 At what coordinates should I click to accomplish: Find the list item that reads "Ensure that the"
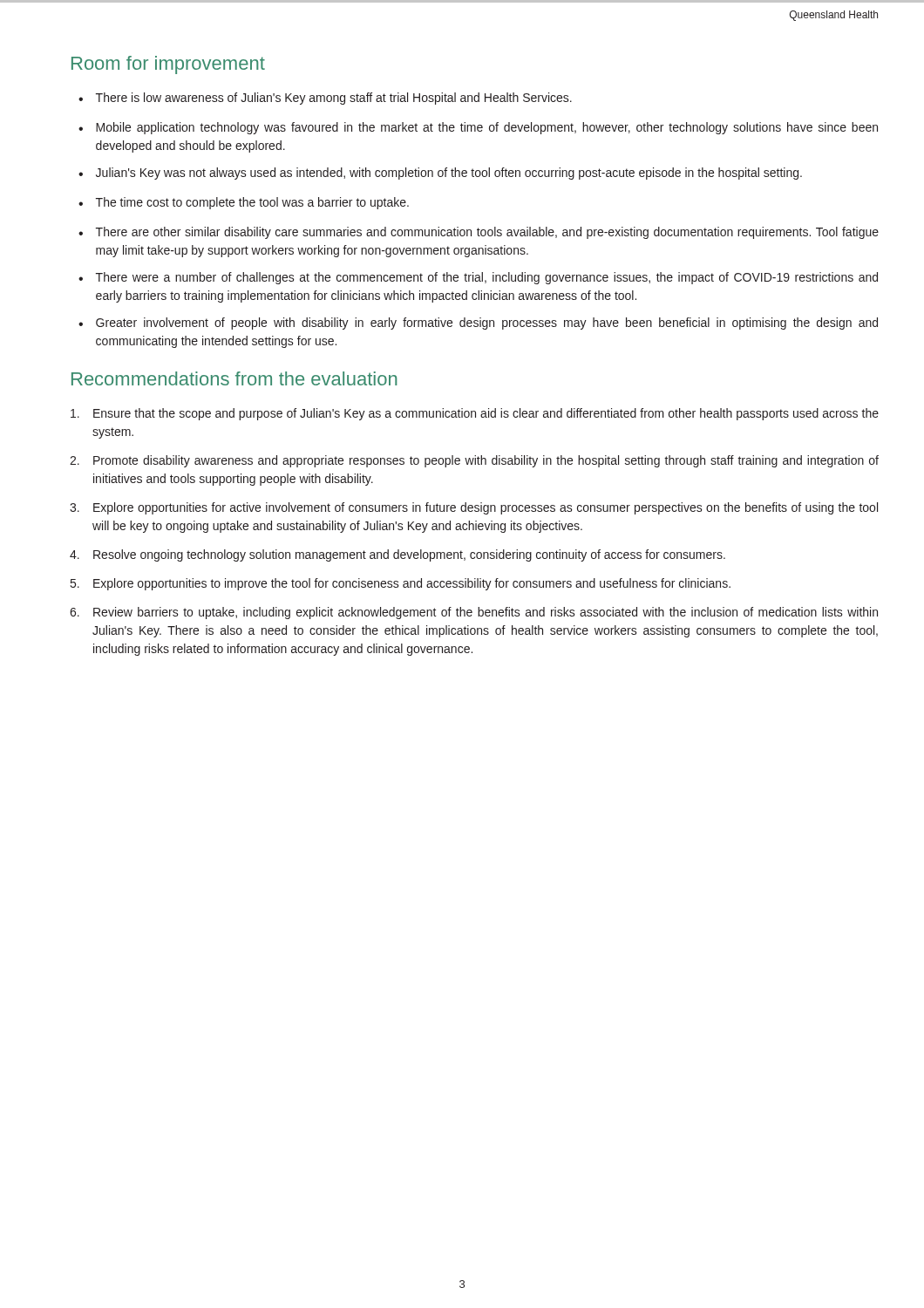pyautogui.click(x=474, y=423)
